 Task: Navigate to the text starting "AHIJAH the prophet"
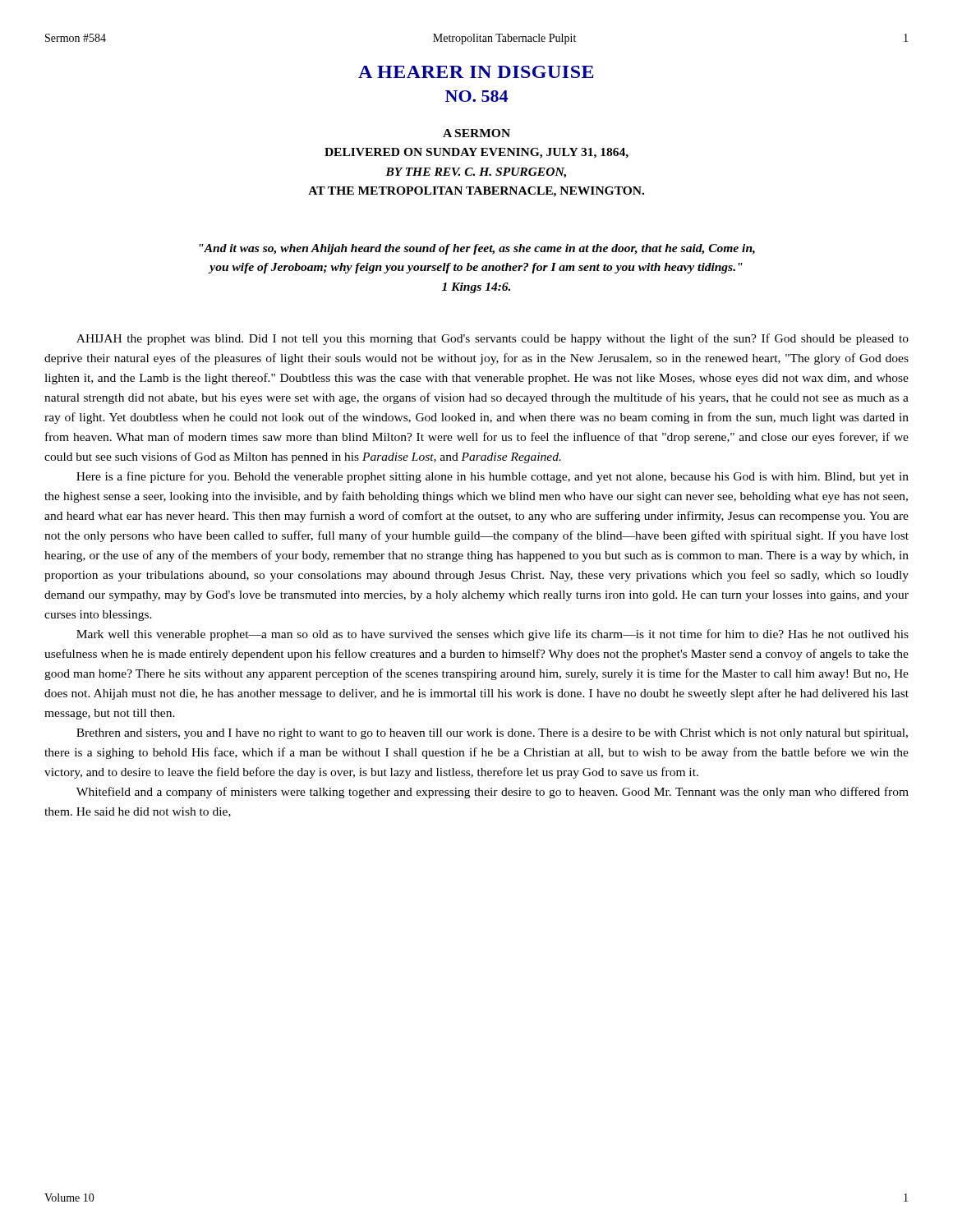(x=476, y=397)
